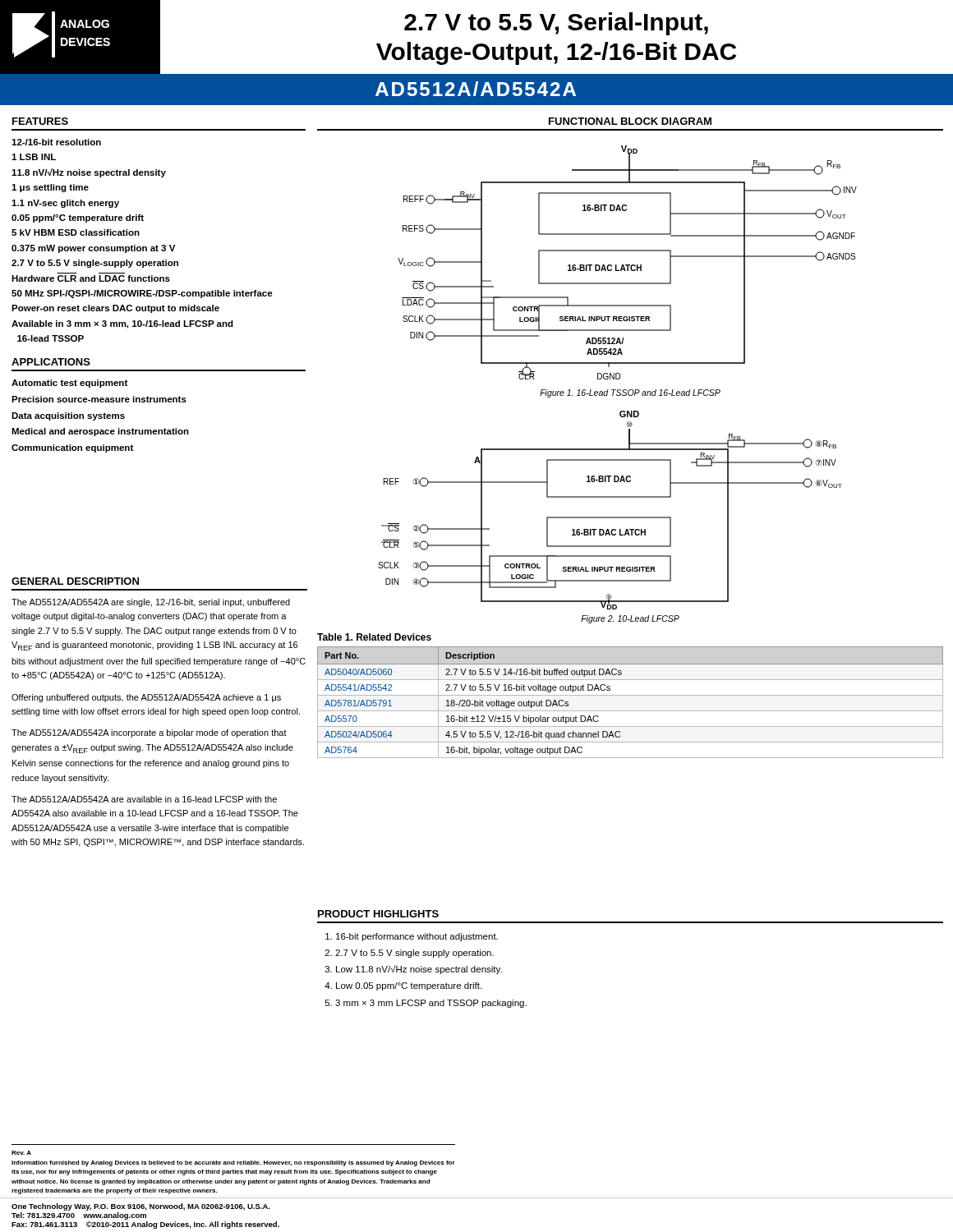The height and width of the screenshot is (1232, 953).
Task: Locate a table
Action: point(630,702)
